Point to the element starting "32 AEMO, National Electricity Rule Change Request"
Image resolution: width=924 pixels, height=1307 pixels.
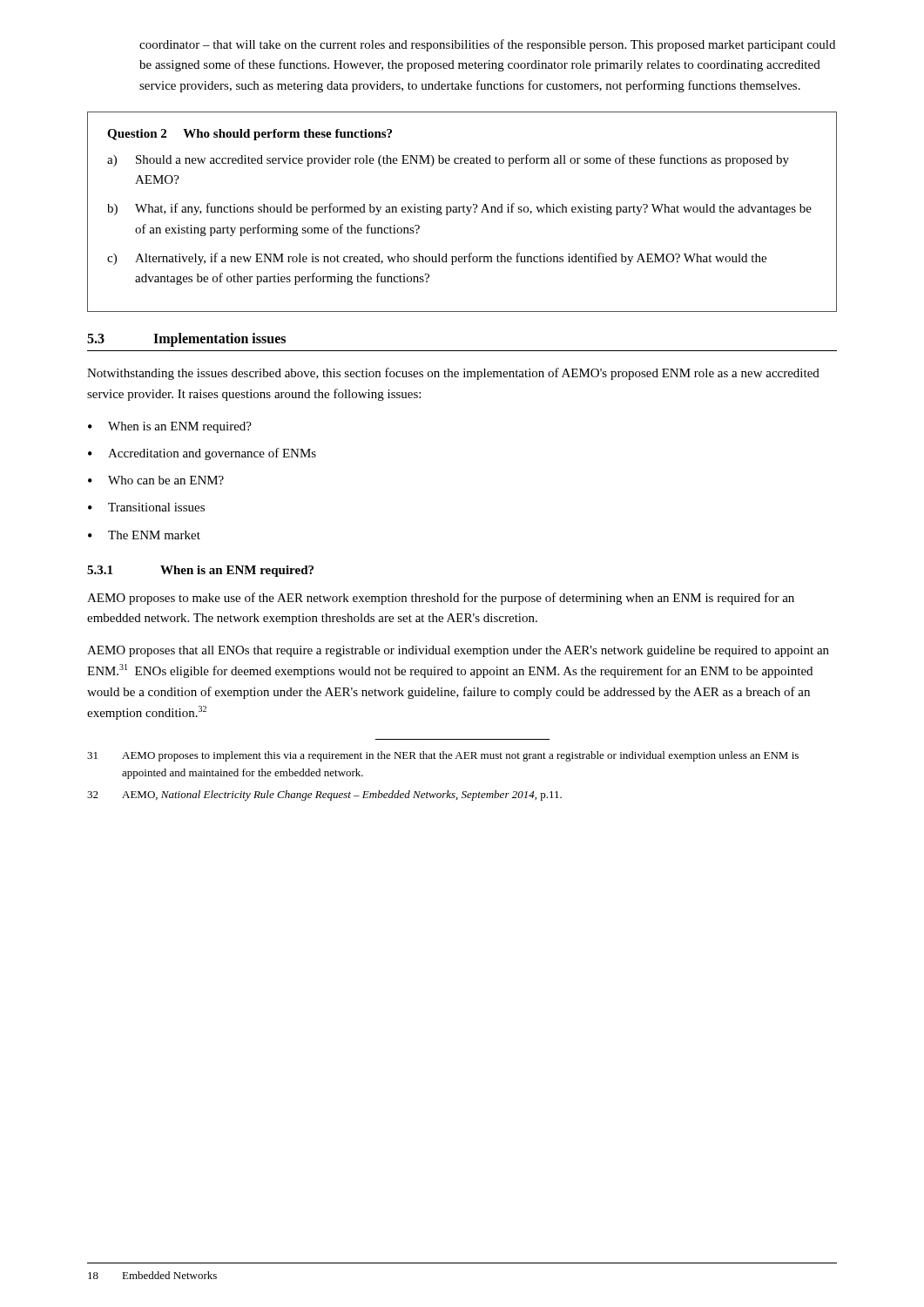click(x=325, y=795)
